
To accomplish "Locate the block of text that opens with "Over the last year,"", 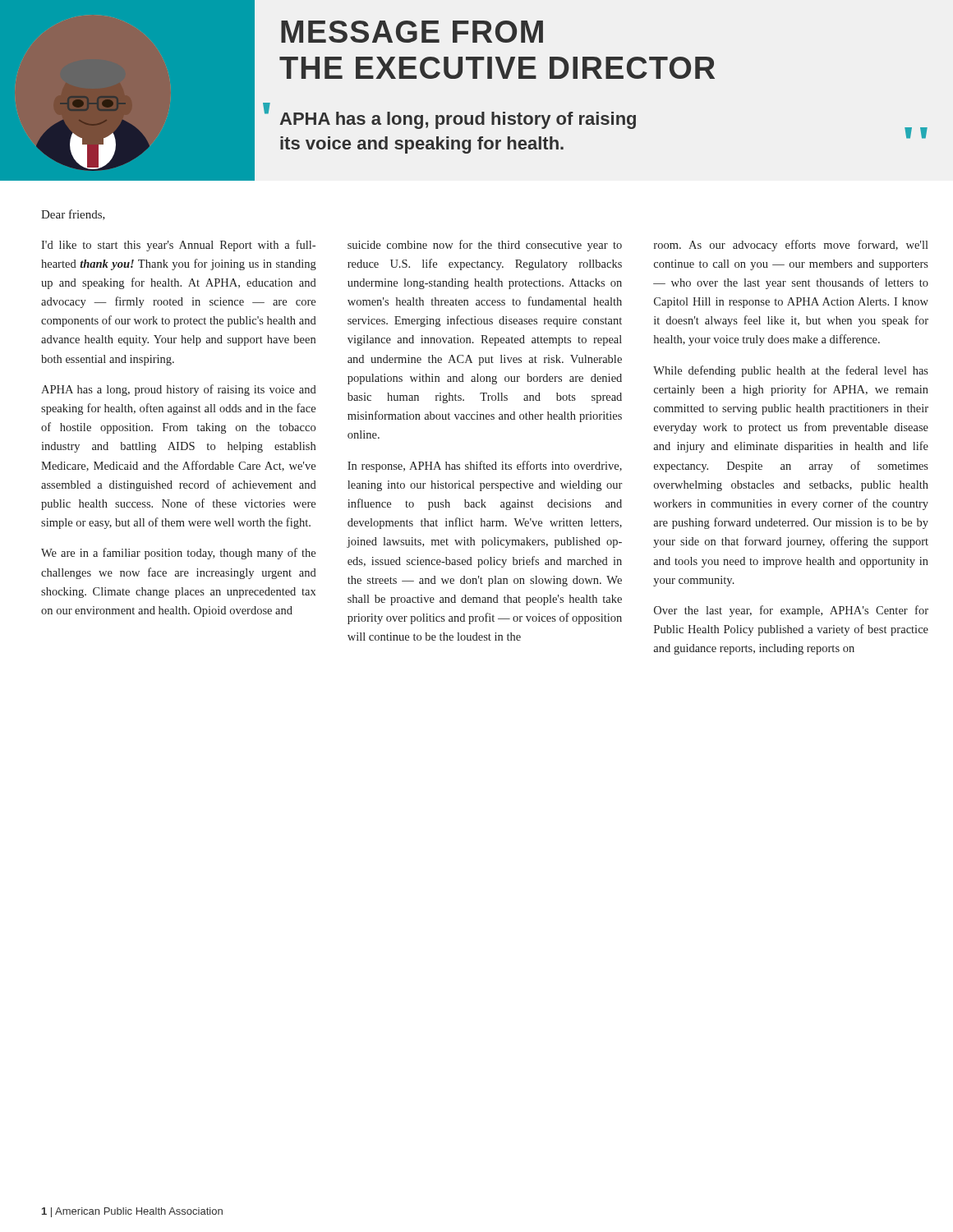I will pos(791,629).
